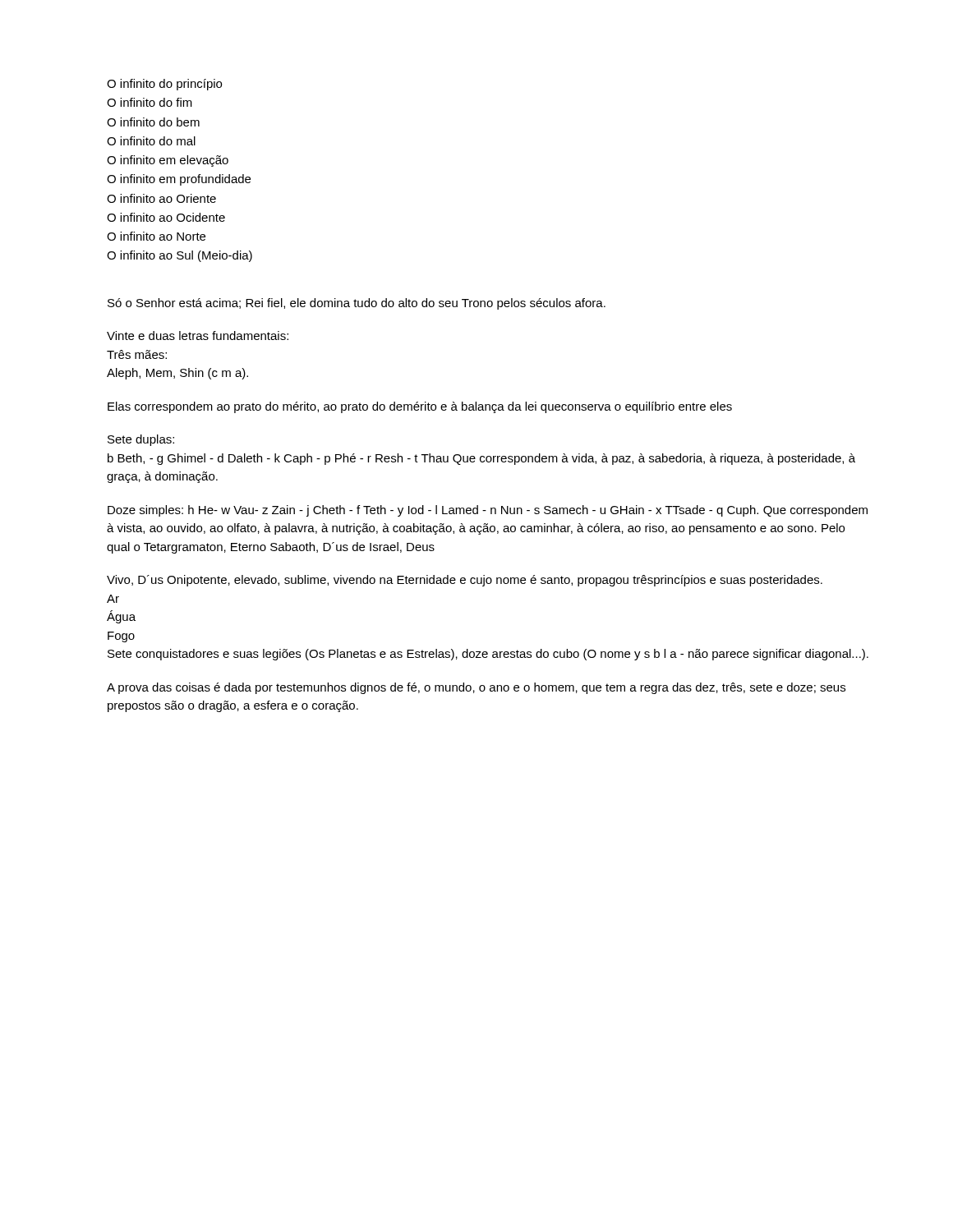Image resolution: width=953 pixels, height=1232 pixels.
Task: Click on the block starting "O infinito do princípio O infinito do"
Action: pyautogui.click(x=180, y=169)
